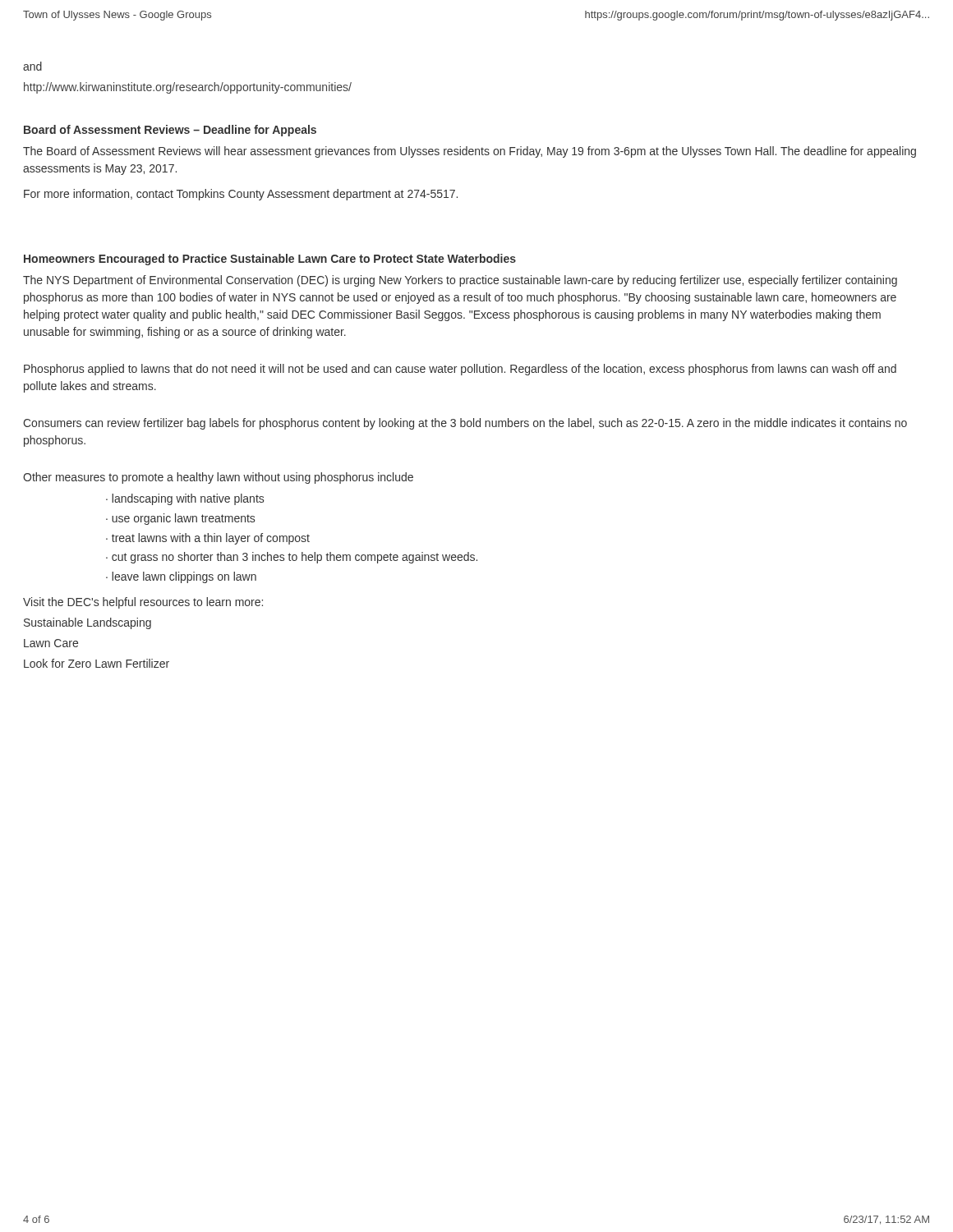
Task: Locate the text that says "Lawn Care"
Action: click(x=51, y=643)
